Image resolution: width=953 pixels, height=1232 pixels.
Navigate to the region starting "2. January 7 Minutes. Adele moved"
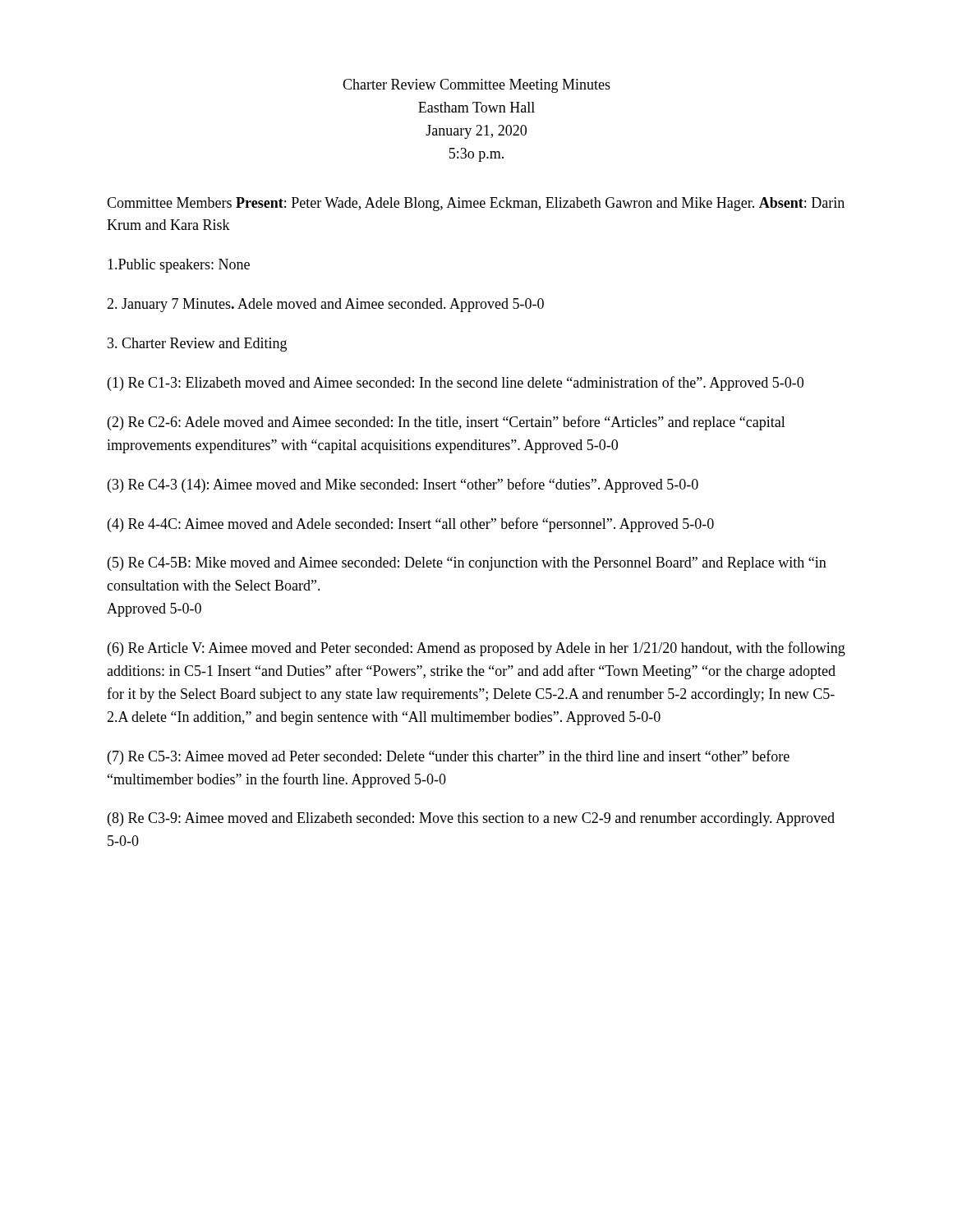[x=325, y=304]
